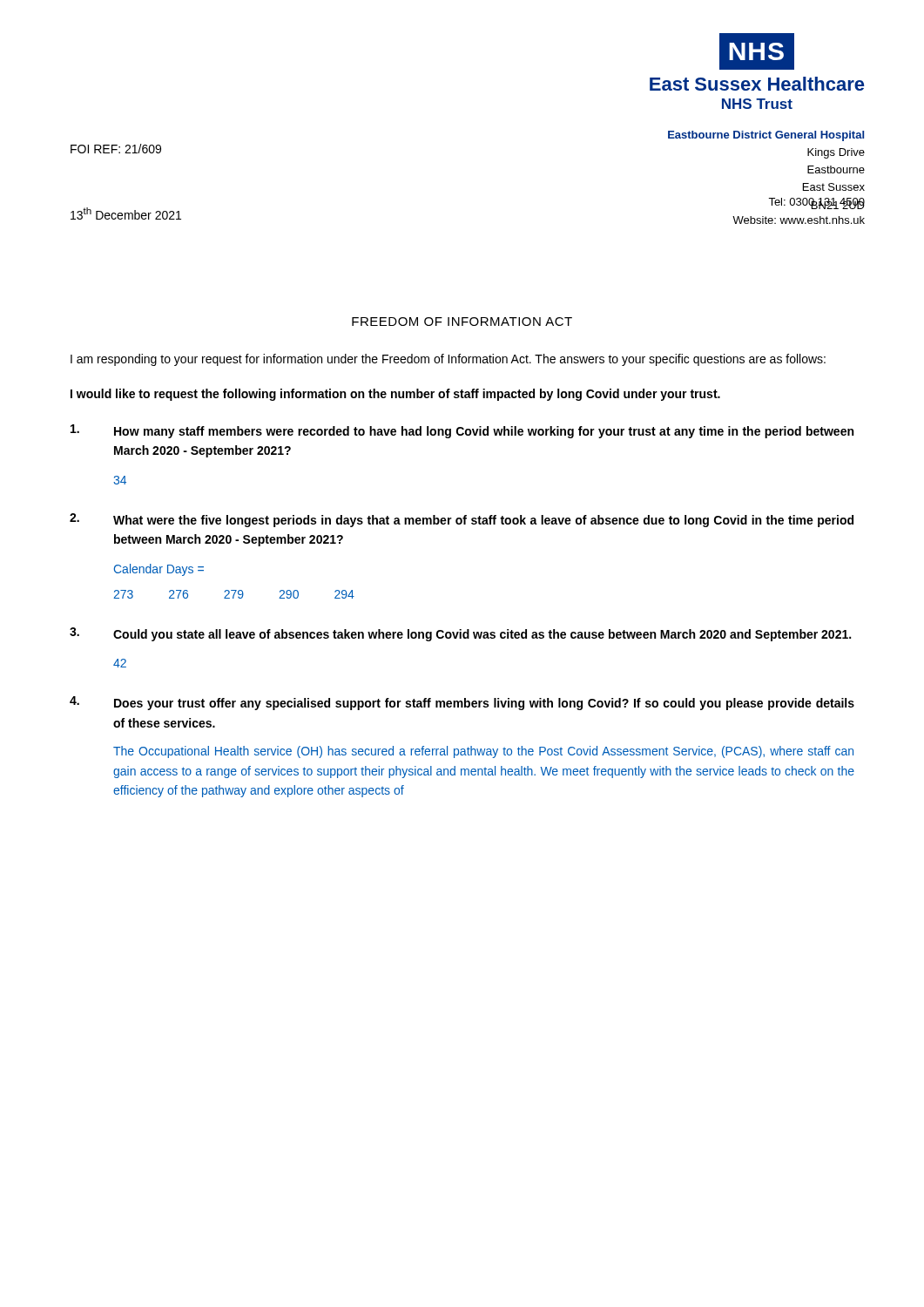The height and width of the screenshot is (1307, 924).
Task: Click on the list item that says "4. Does your trust offer"
Action: coord(462,713)
